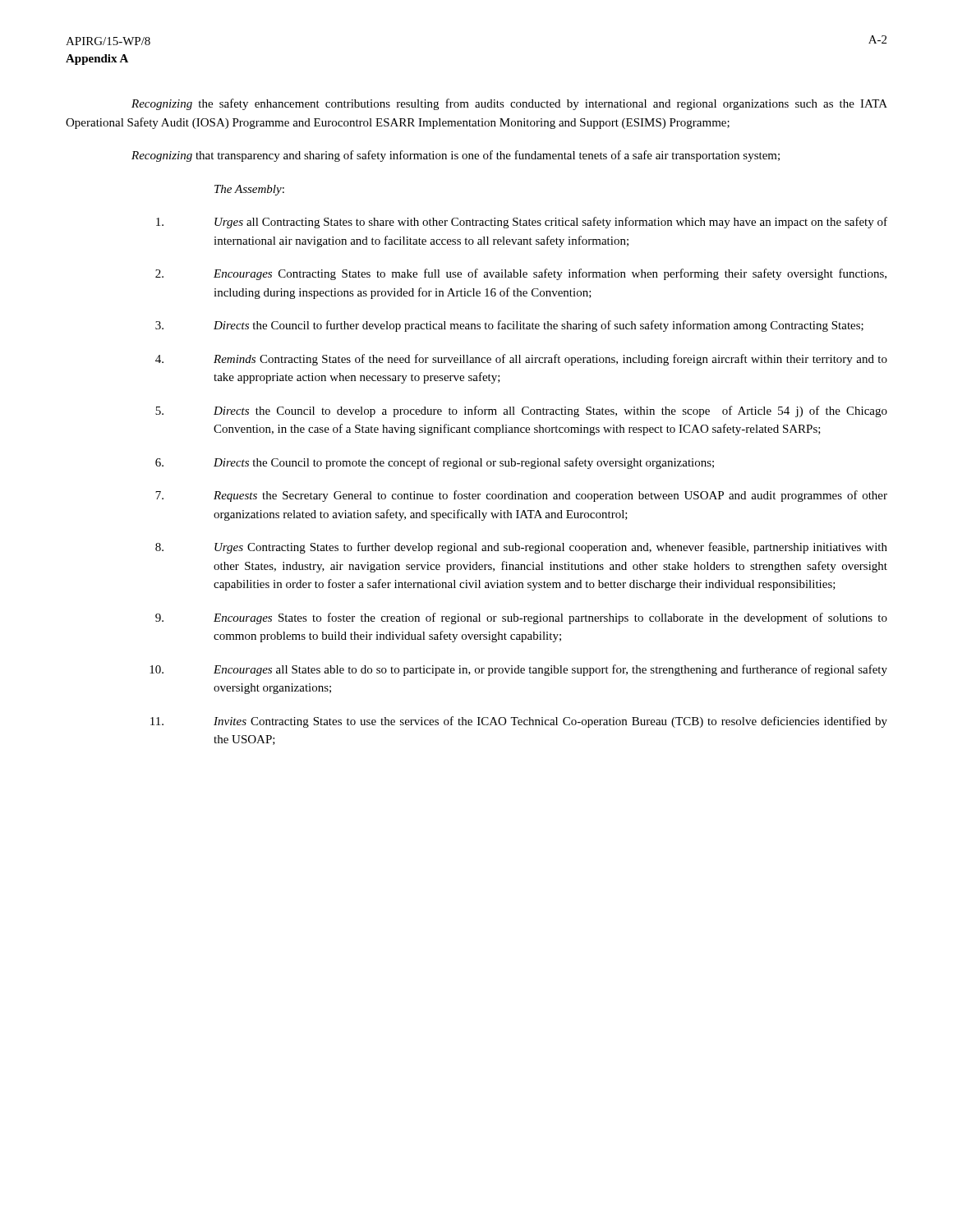Point to the block beginning "3.Directs the Council"
953x1232 pixels.
(x=490, y=325)
